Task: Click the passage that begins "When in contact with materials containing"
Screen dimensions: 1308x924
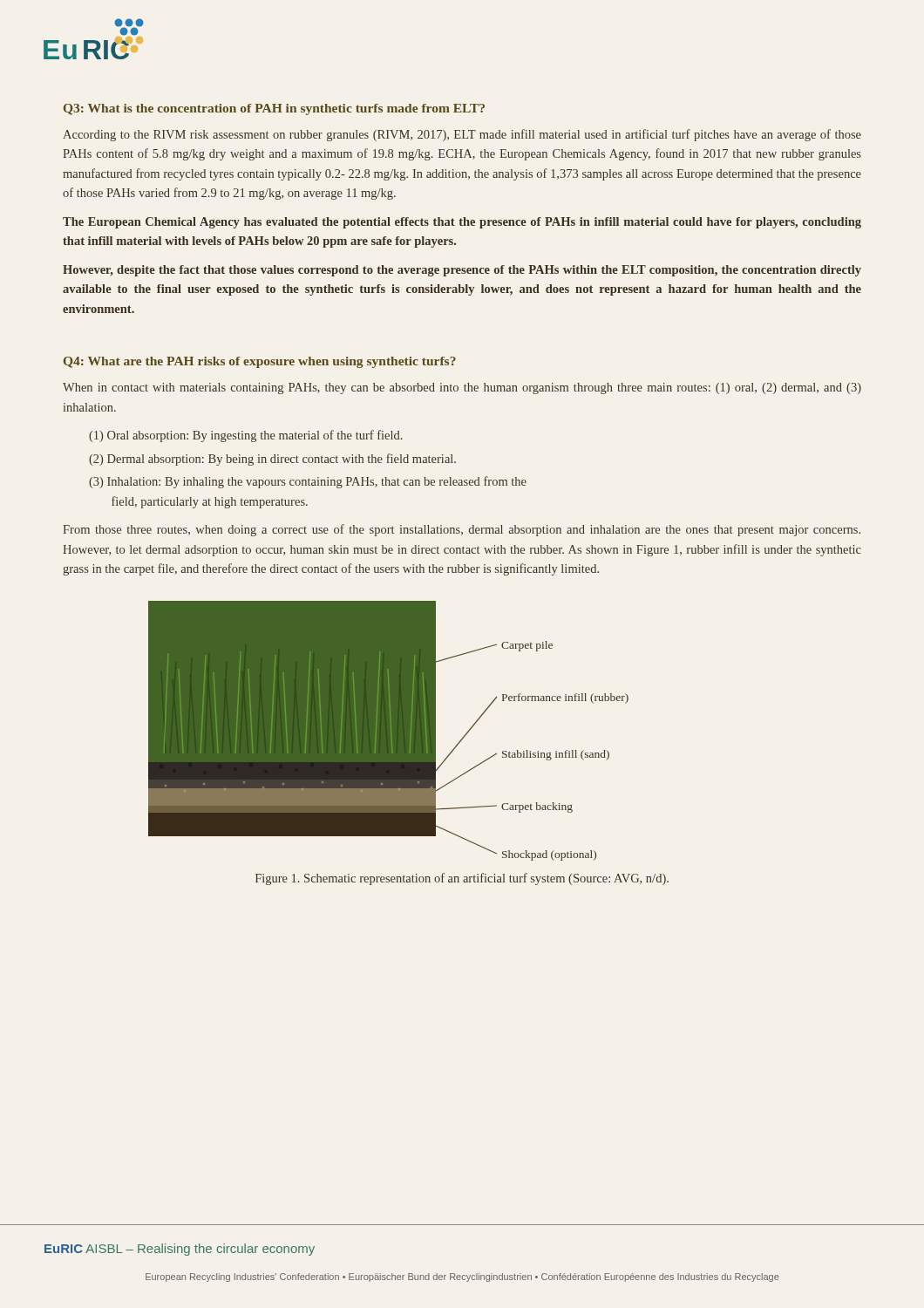Action: (462, 397)
